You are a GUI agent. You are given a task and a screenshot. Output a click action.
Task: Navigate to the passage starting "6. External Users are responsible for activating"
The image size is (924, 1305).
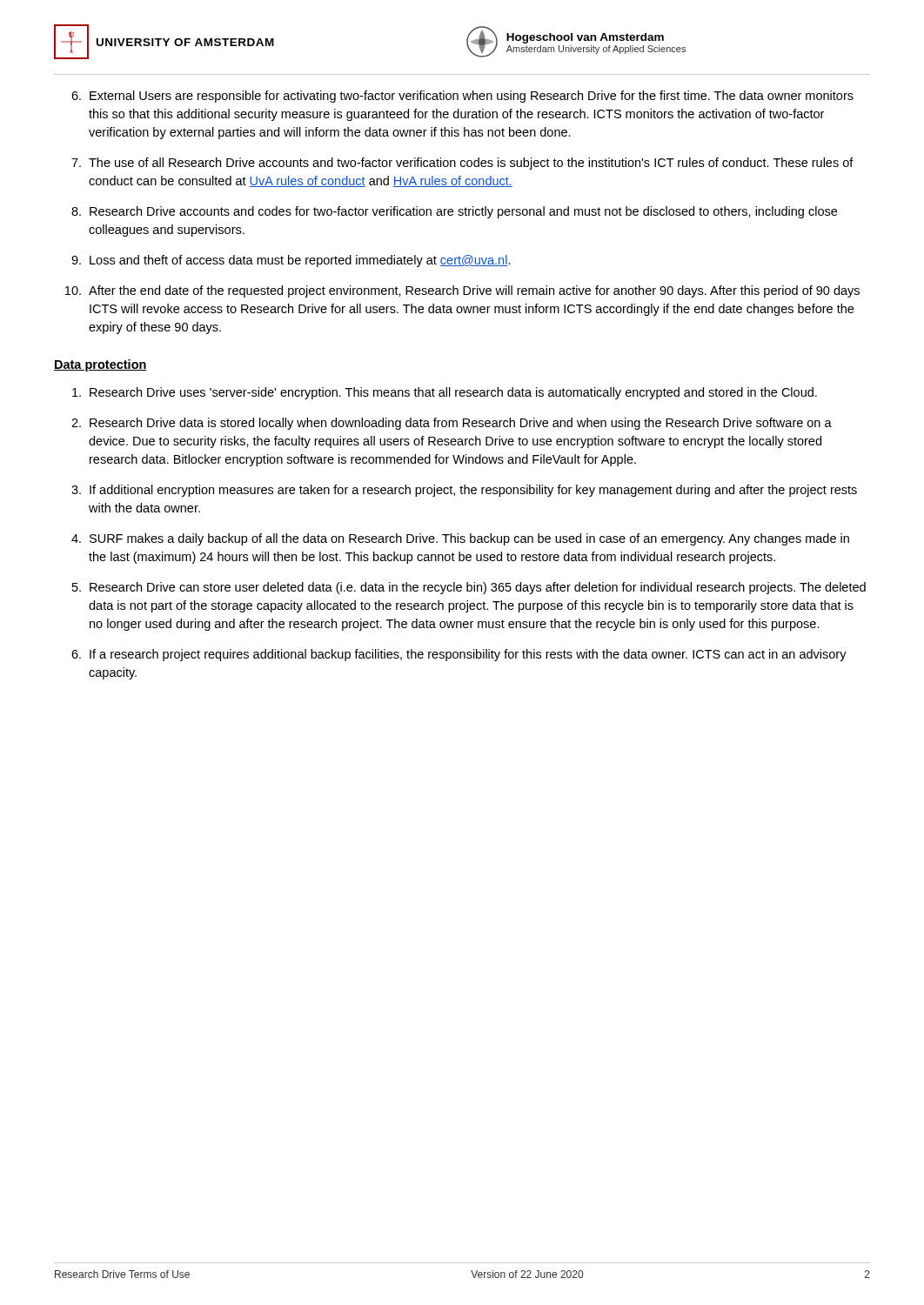click(462, 114)
